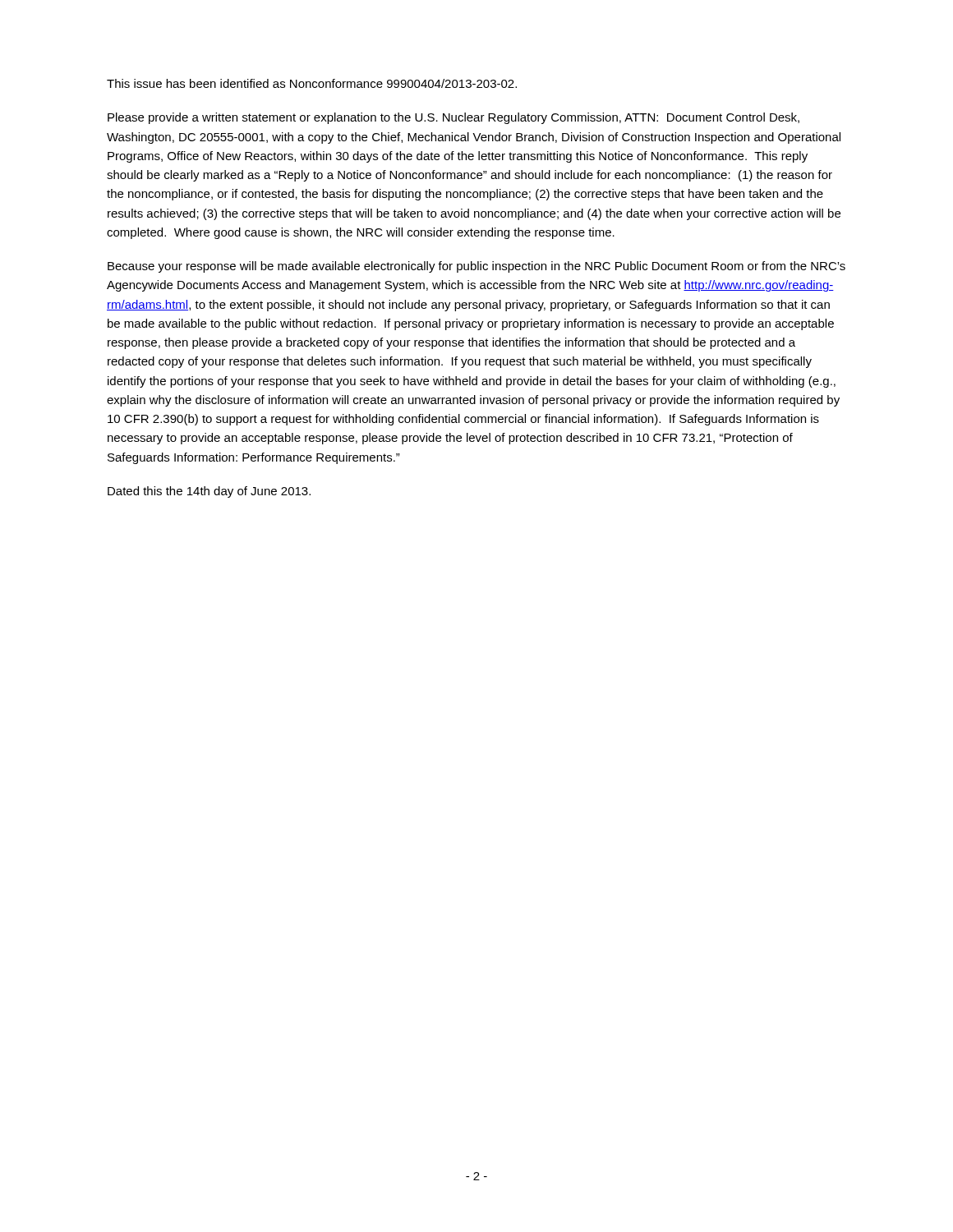Find the passage starting "Because your response will"
The image size is (953, 1232).
click(x=476, y=361)
